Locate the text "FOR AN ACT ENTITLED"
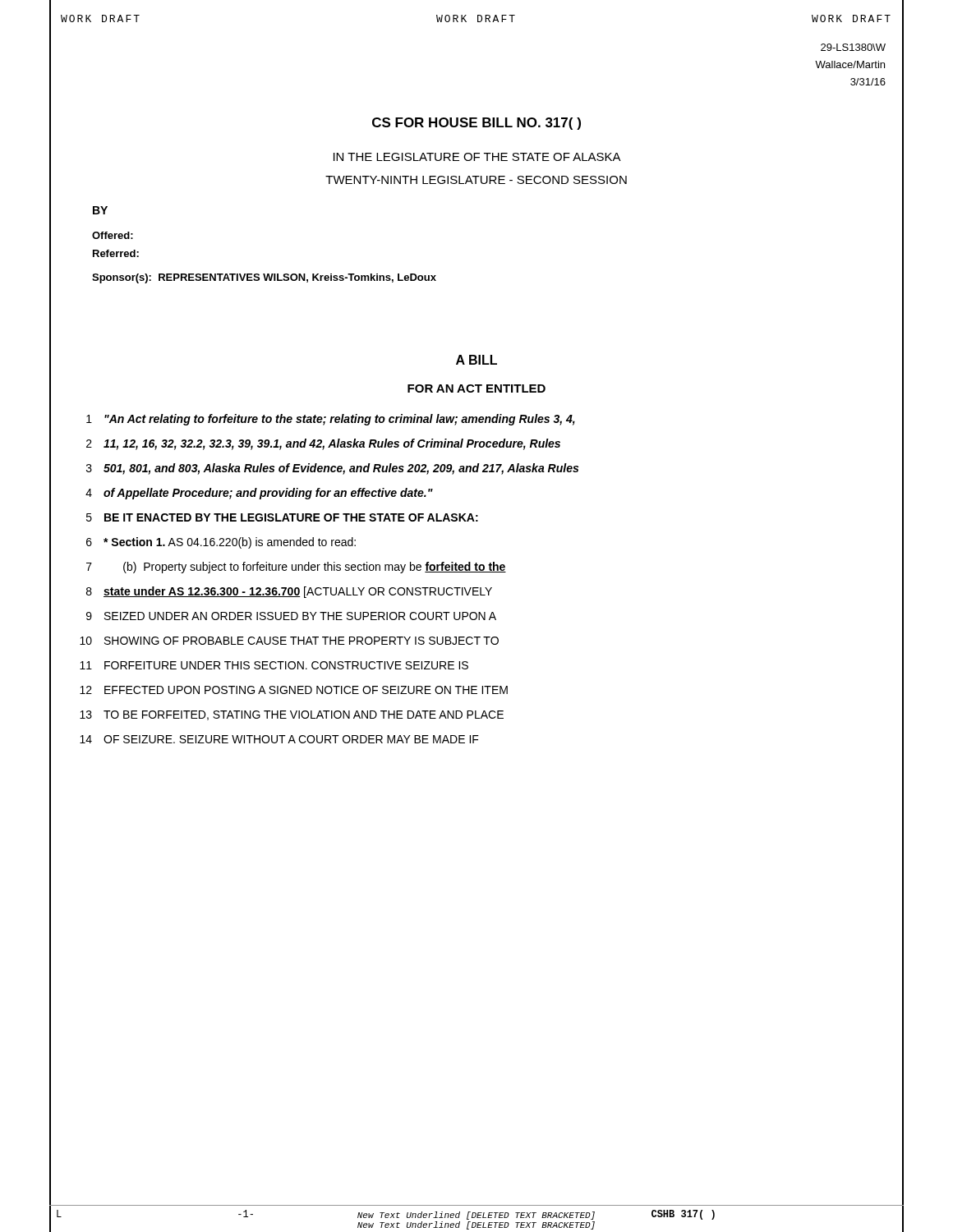Viewport: 953px width, 1232px height. click(476, 388)
